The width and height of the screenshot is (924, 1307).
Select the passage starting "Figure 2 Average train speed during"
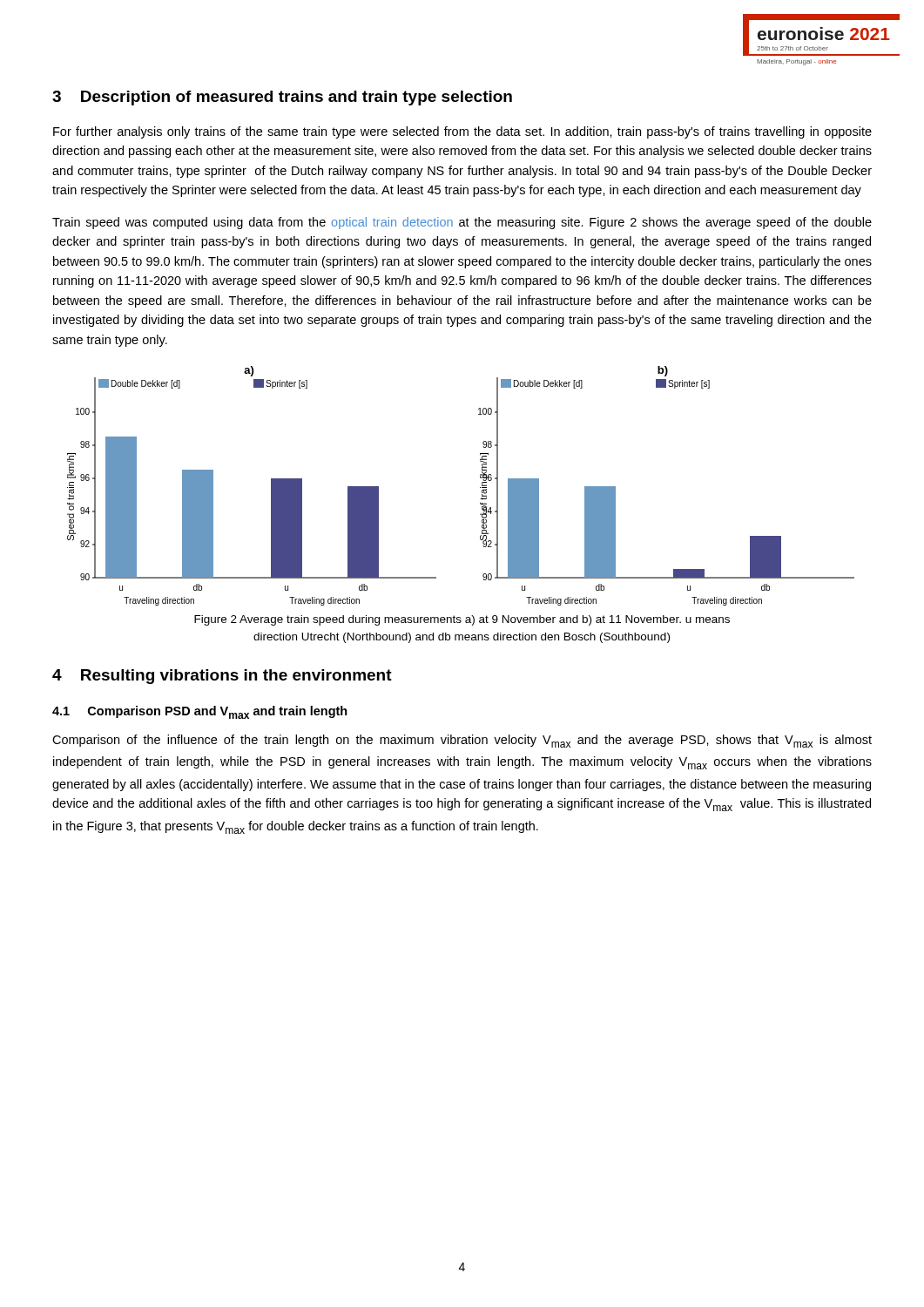point(462,628)
